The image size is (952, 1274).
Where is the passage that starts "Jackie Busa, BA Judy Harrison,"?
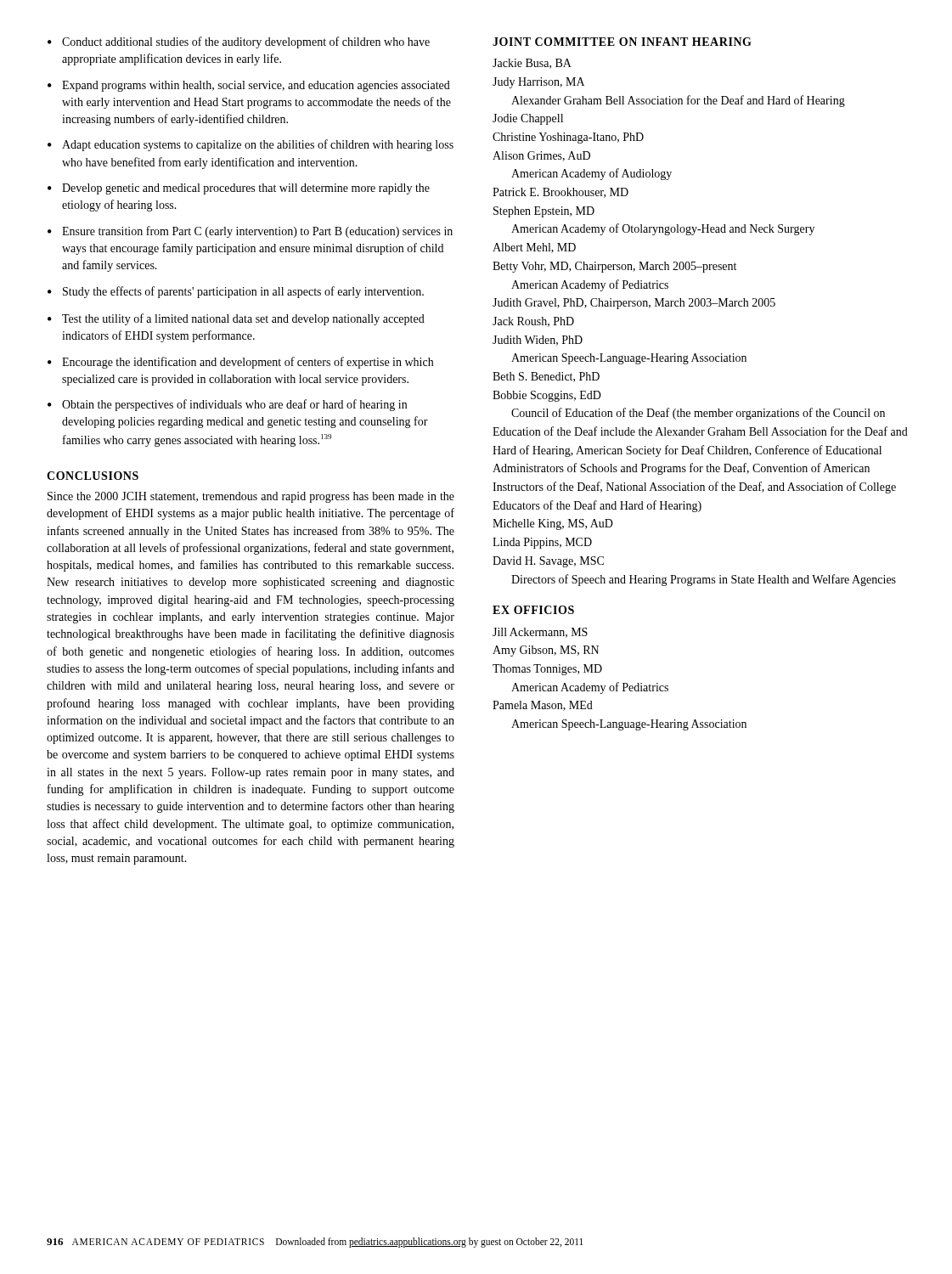532,64
